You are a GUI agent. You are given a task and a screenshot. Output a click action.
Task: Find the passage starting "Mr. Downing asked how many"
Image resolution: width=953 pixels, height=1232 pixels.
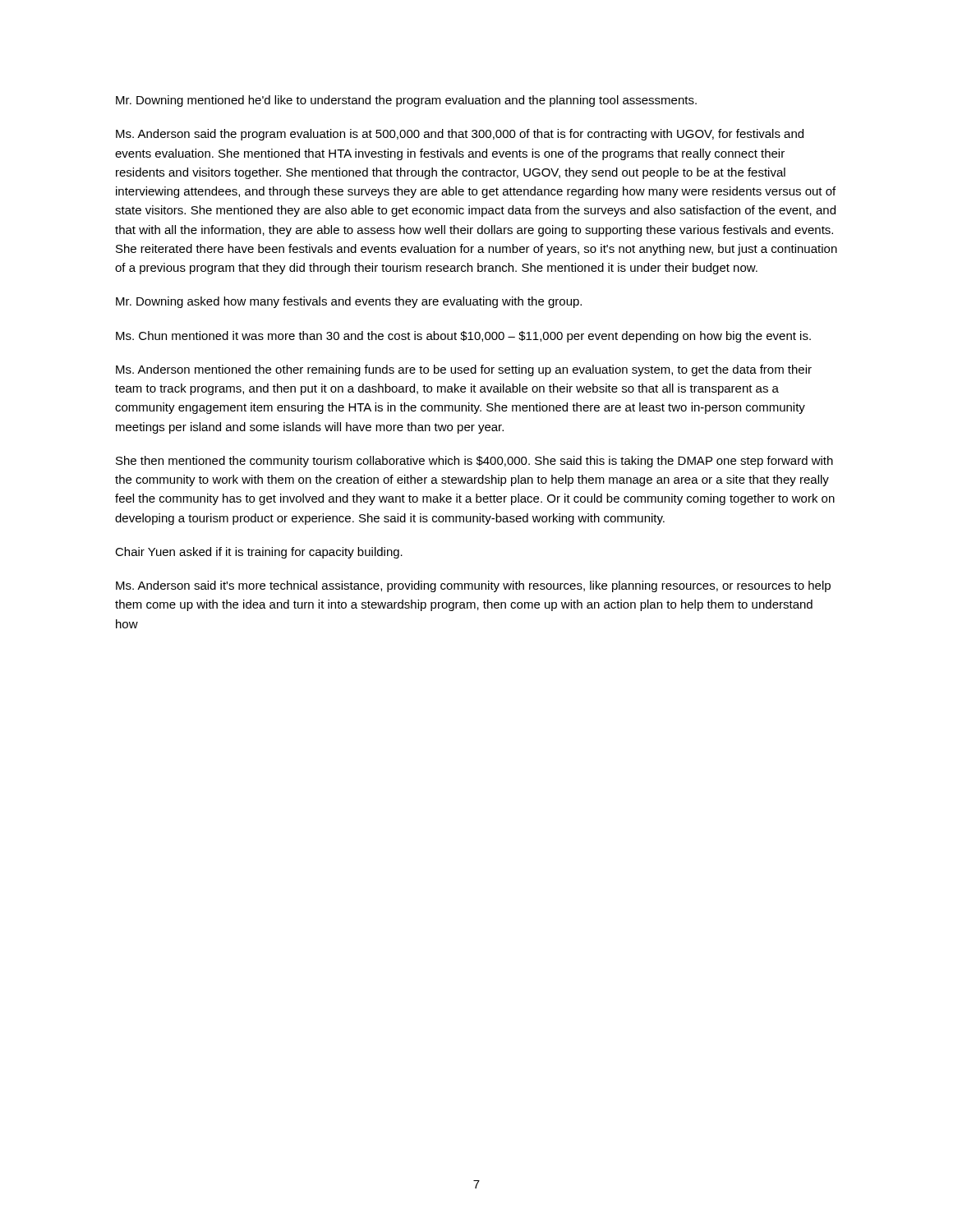pyautogui.click(x=349, y=301)
